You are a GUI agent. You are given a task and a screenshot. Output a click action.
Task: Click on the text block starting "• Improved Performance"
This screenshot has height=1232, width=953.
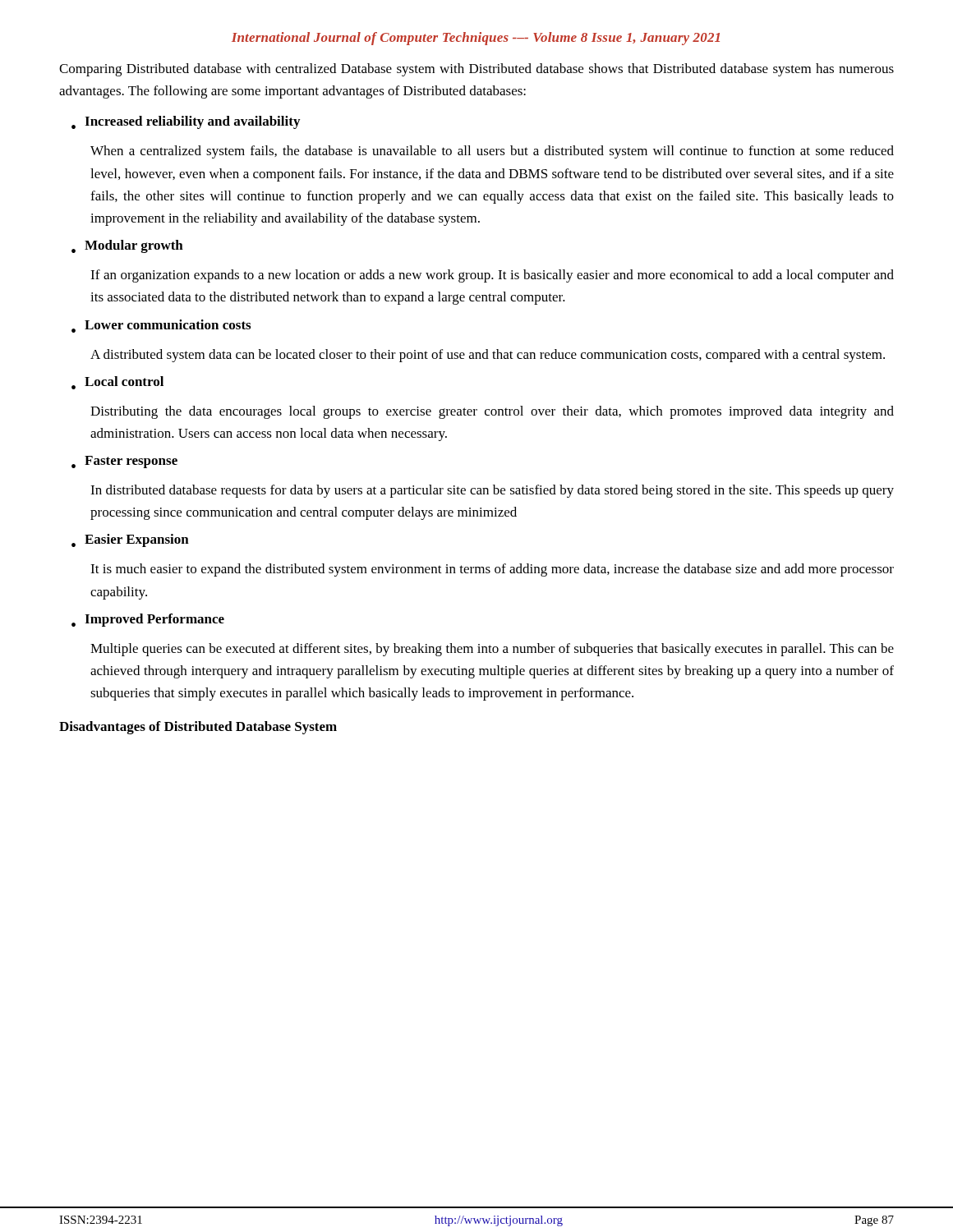[148, 624]
